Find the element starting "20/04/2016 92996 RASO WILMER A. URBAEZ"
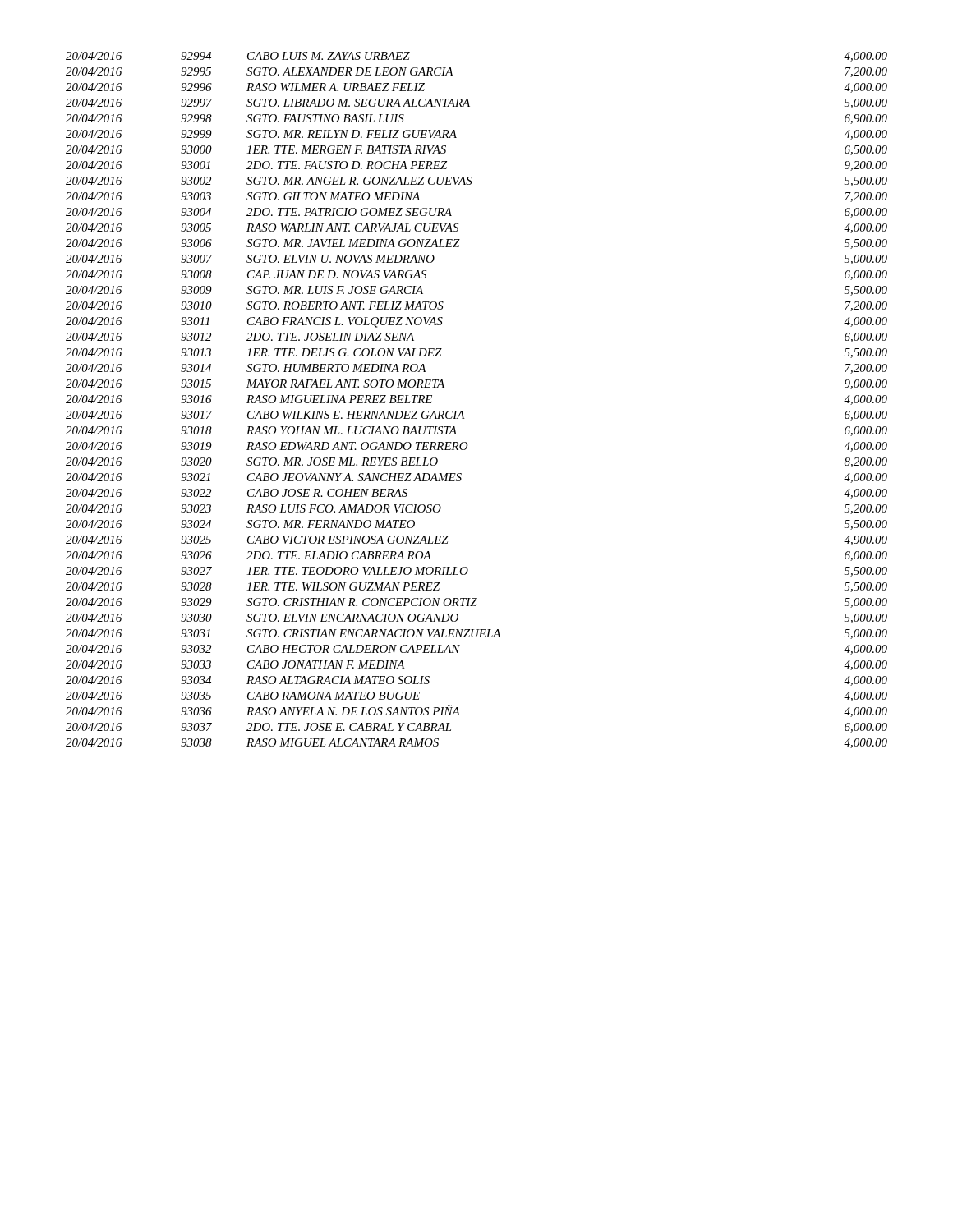Image resolution: width=953 pixels, height=1232 pixels. [x=92, y=87]
